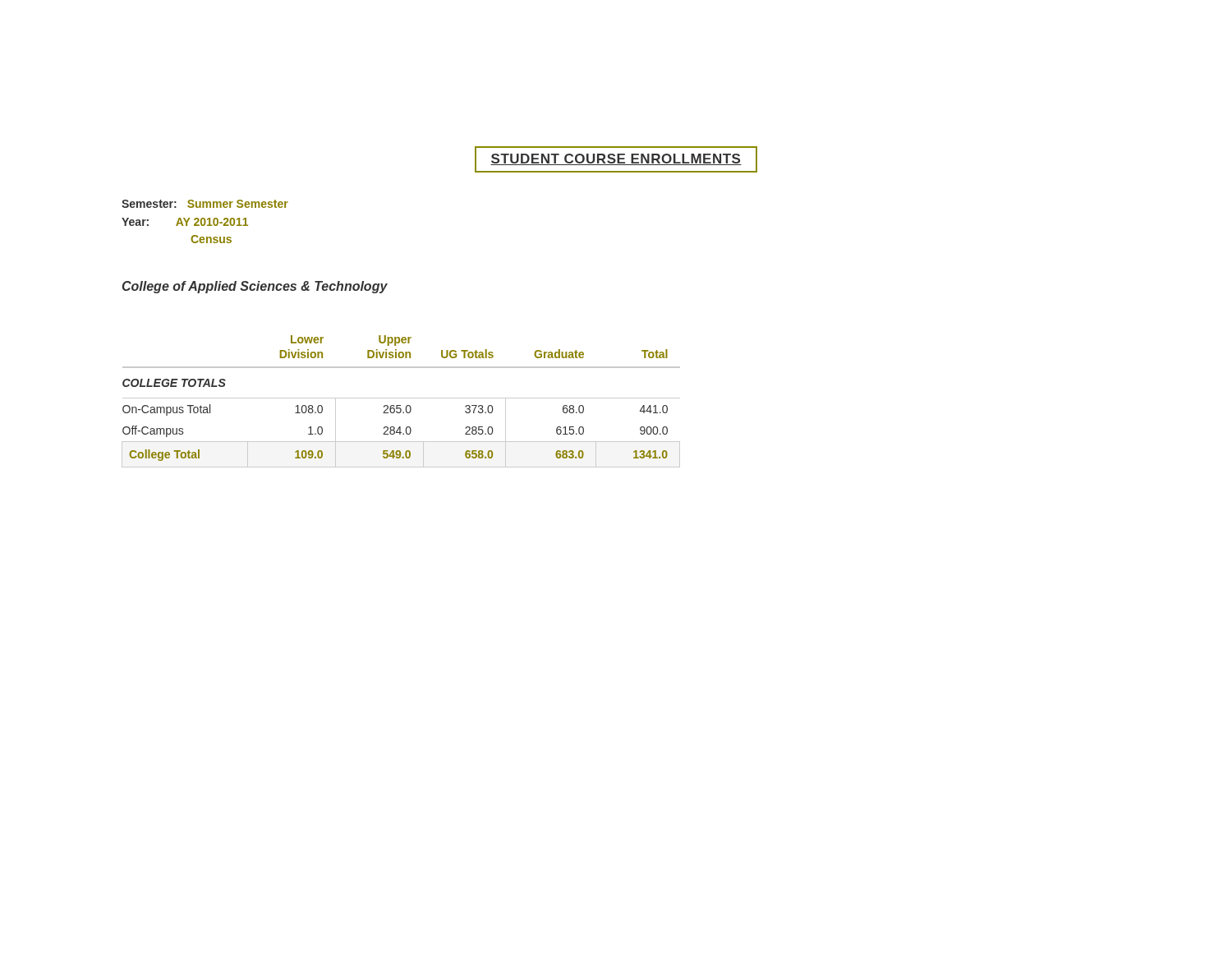This screenshot has height=953, width=1232.
Task: Find the passage starting "STUDENT COURSE ENROLLMENTS"
Action: click(616, 159)
